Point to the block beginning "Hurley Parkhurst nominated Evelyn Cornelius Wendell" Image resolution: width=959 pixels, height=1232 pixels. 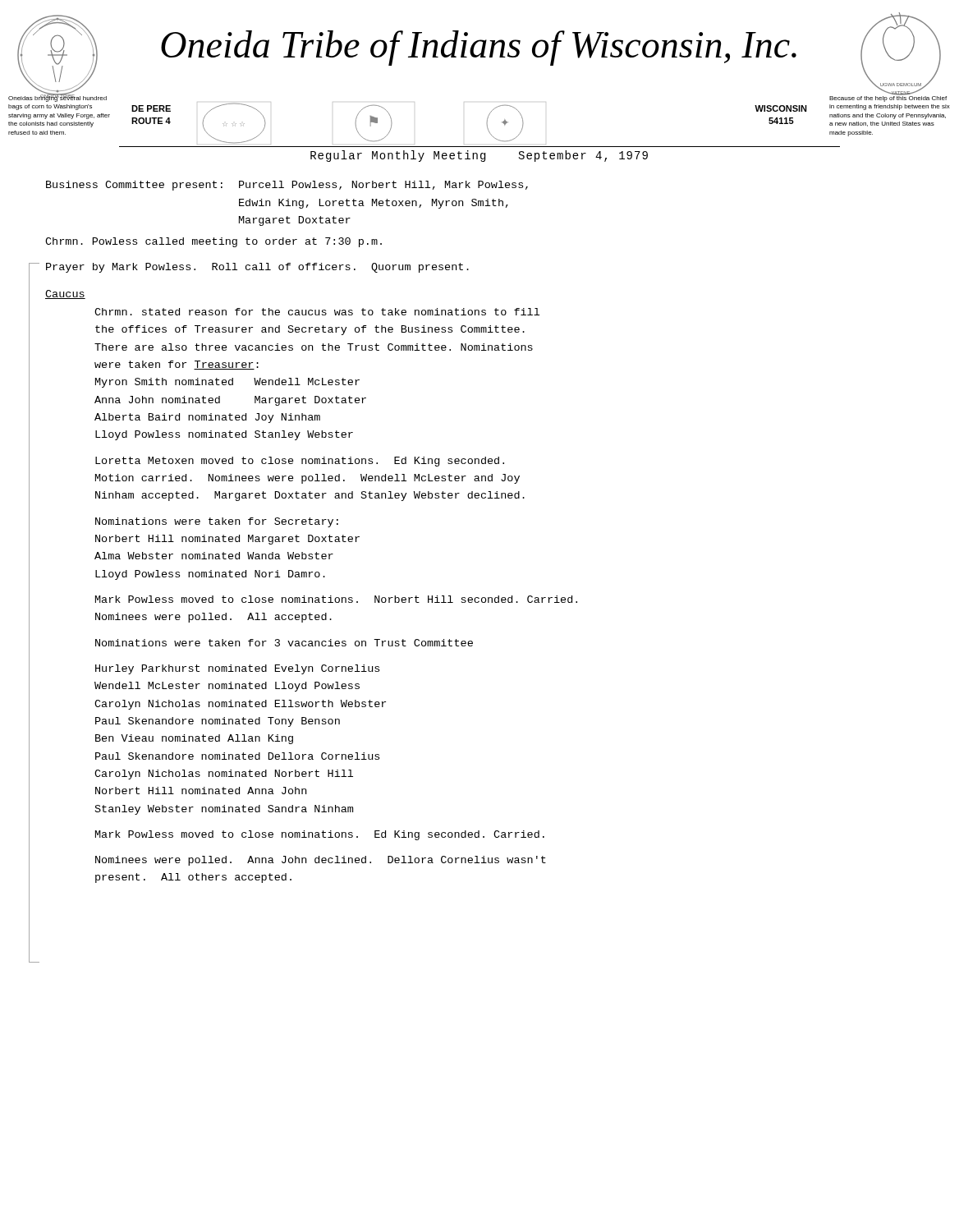[x=241, y=739]
